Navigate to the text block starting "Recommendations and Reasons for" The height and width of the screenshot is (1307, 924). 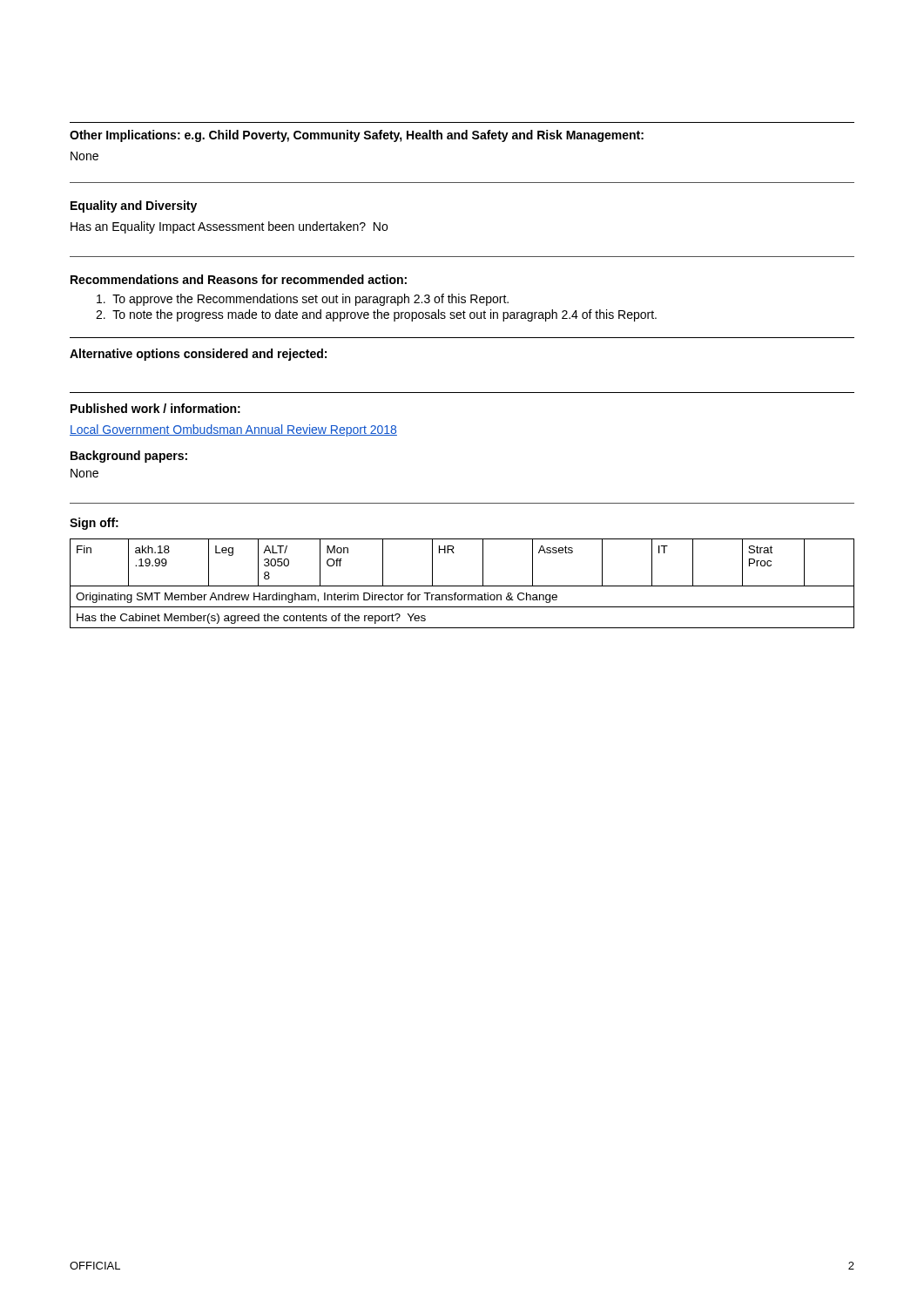pos(239,280)
